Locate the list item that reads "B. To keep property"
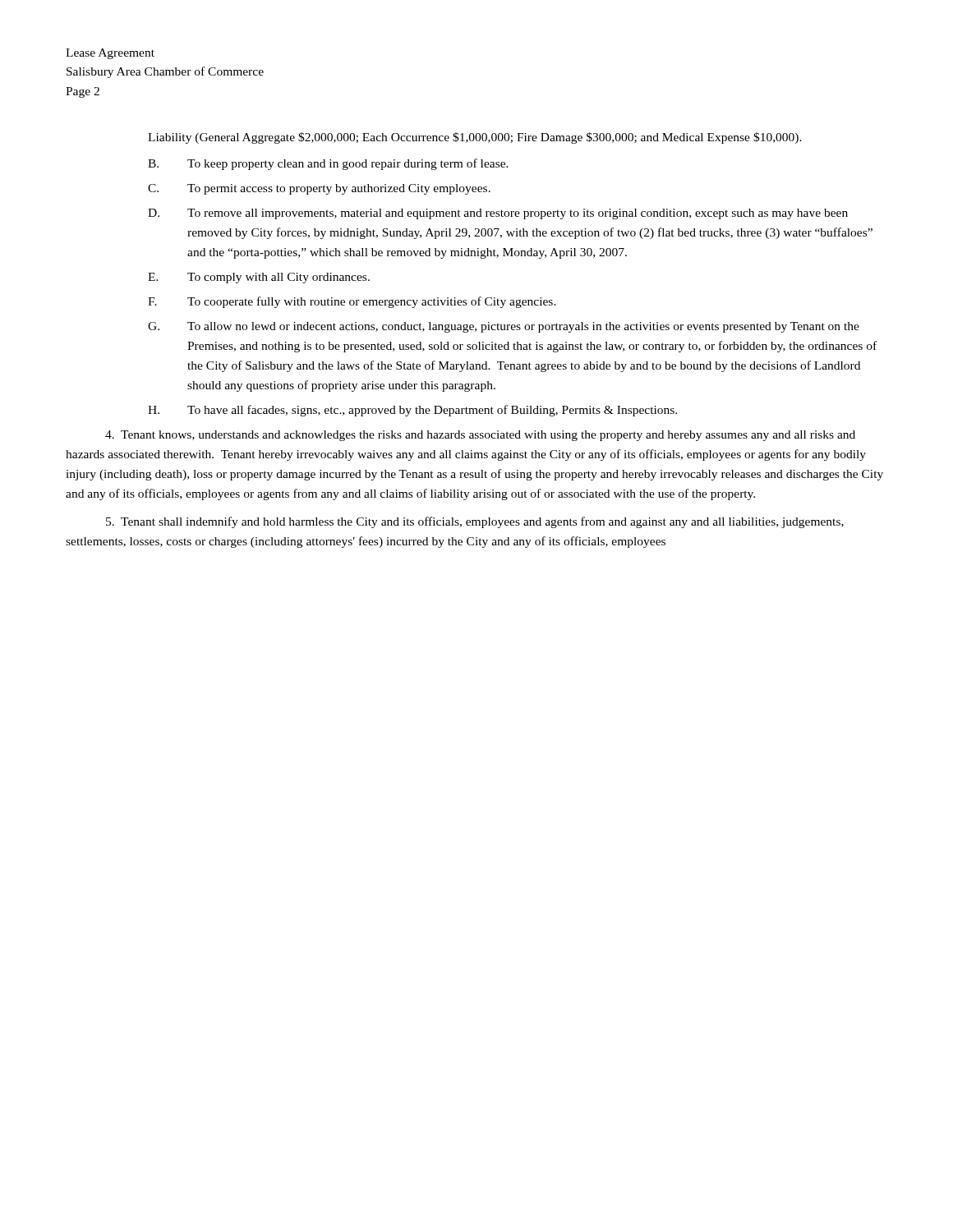 (518, 163)
